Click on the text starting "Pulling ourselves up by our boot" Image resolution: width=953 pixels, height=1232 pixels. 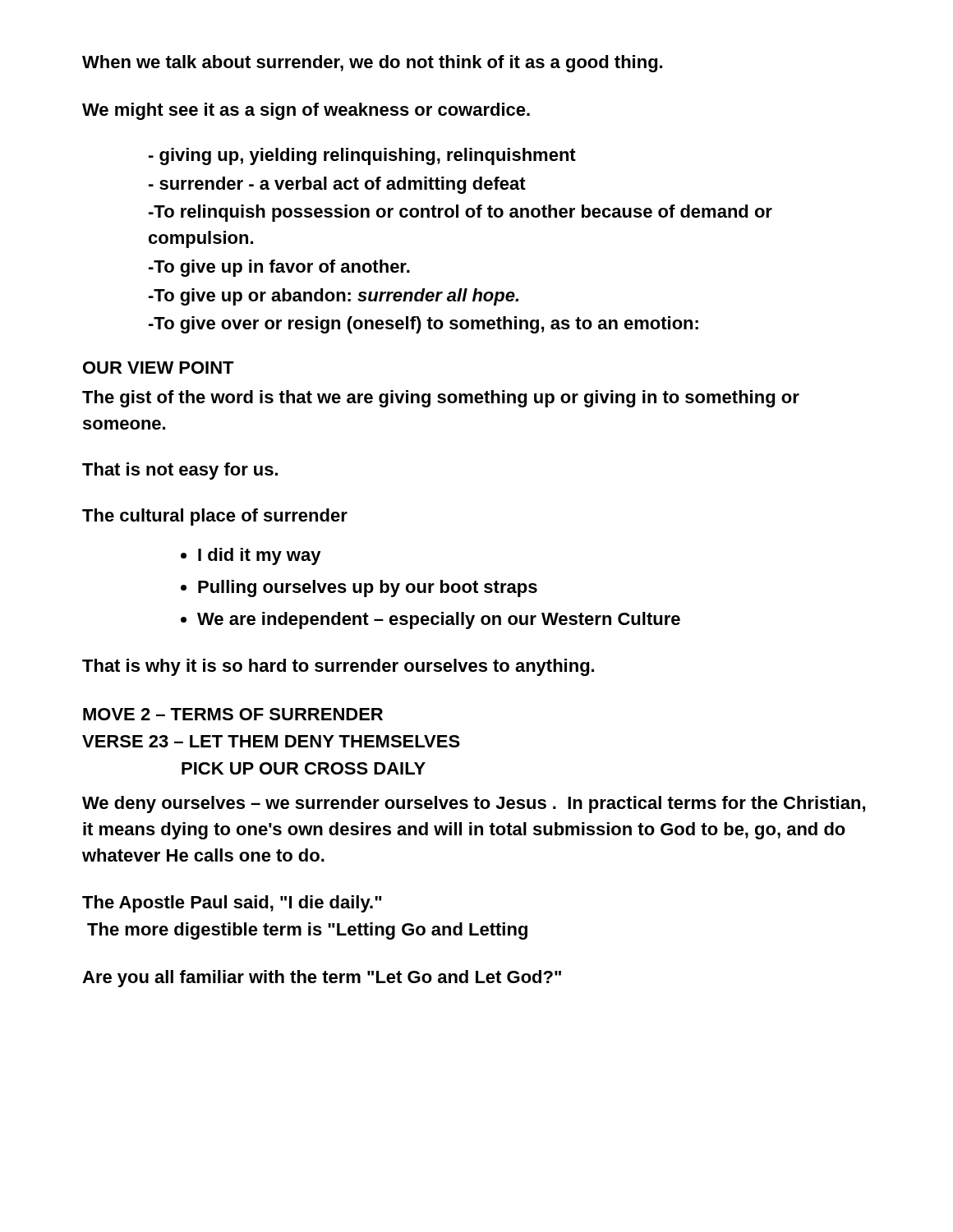367,587
